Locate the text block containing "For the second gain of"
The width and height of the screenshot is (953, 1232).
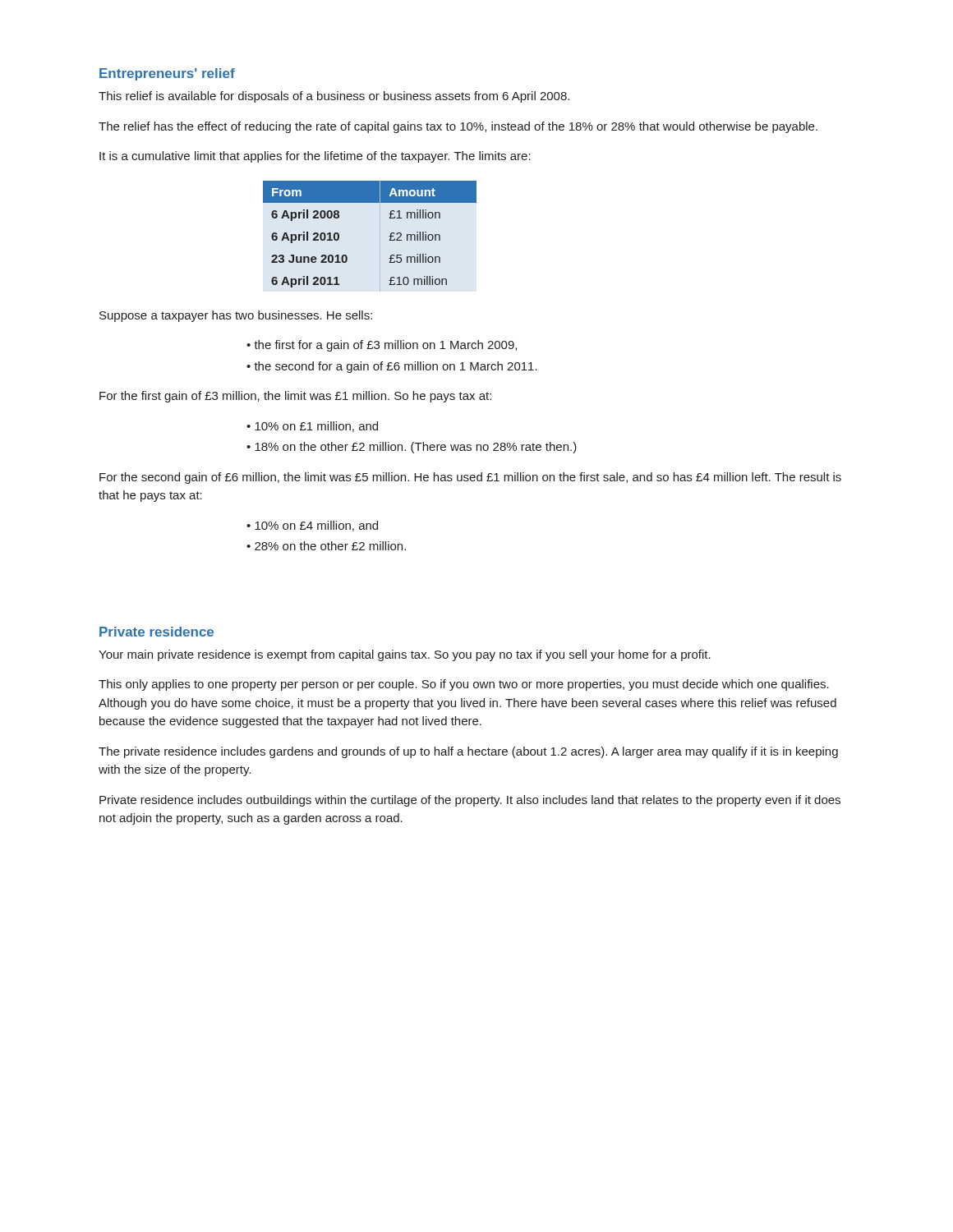pyautogui.click(x=470, y=486)
